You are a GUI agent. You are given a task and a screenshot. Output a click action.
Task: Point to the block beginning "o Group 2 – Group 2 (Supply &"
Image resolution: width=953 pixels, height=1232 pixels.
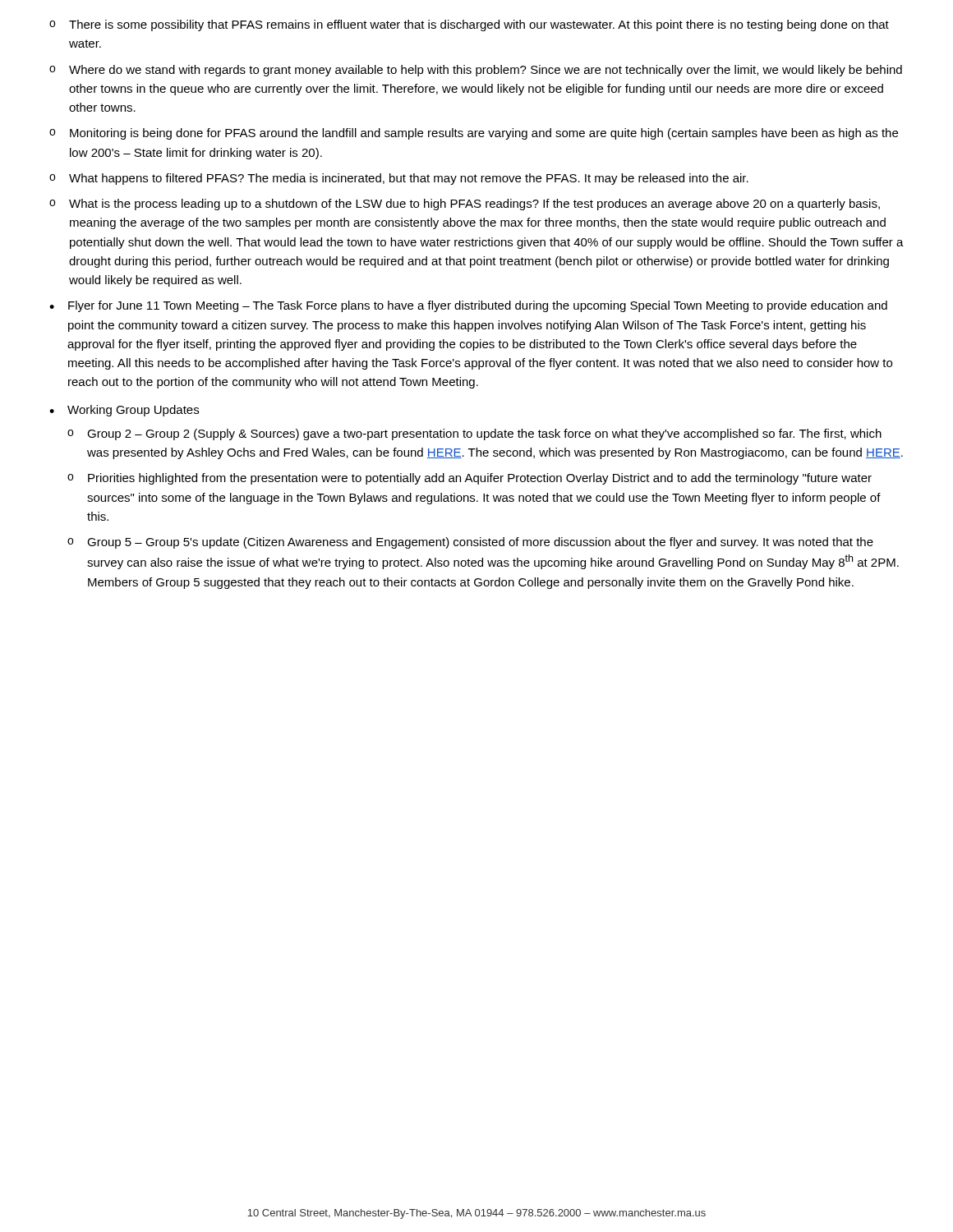pyautogui.click(x=486, y=443)
